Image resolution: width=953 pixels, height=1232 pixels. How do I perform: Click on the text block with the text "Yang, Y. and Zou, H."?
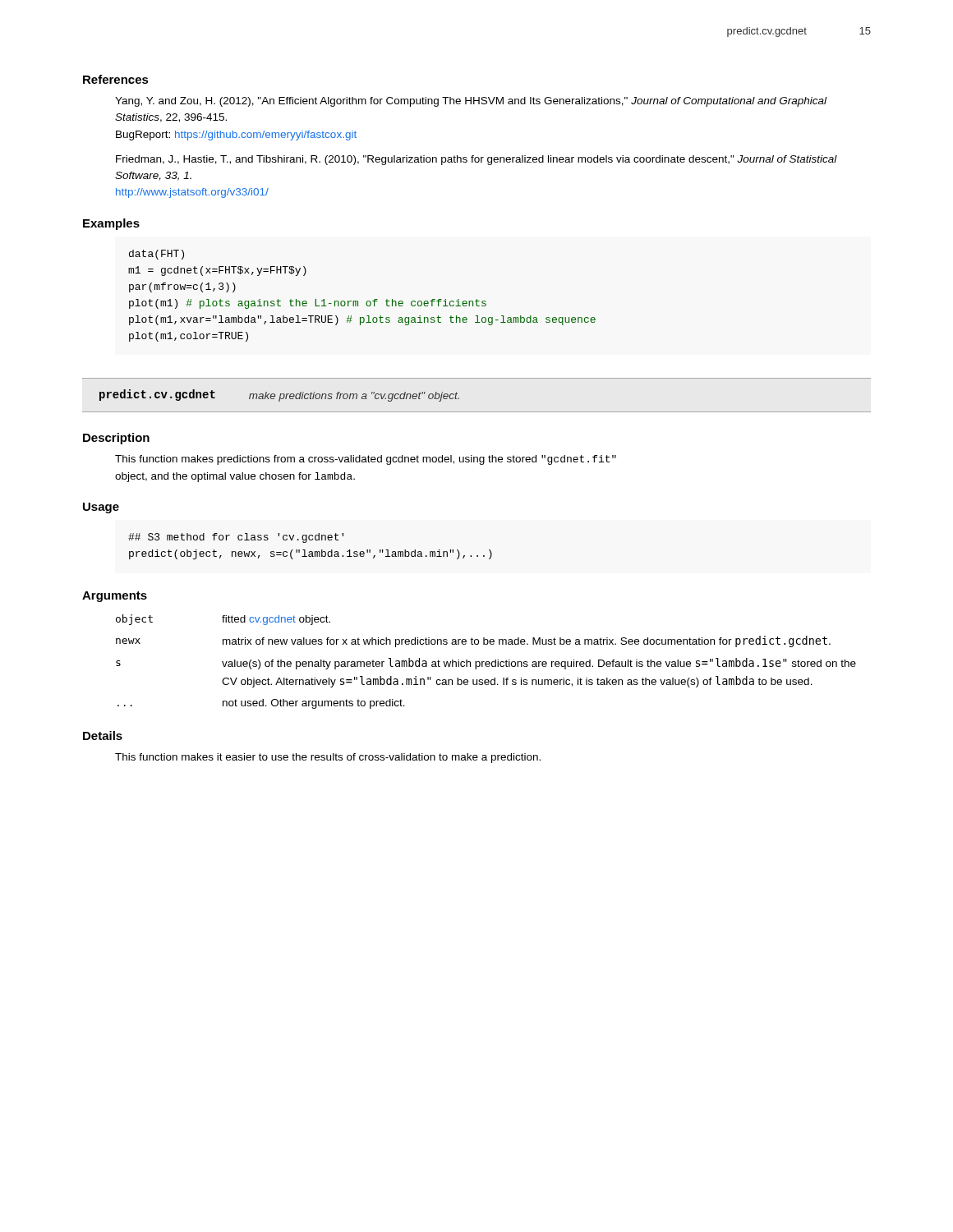[x=471, y=102]
